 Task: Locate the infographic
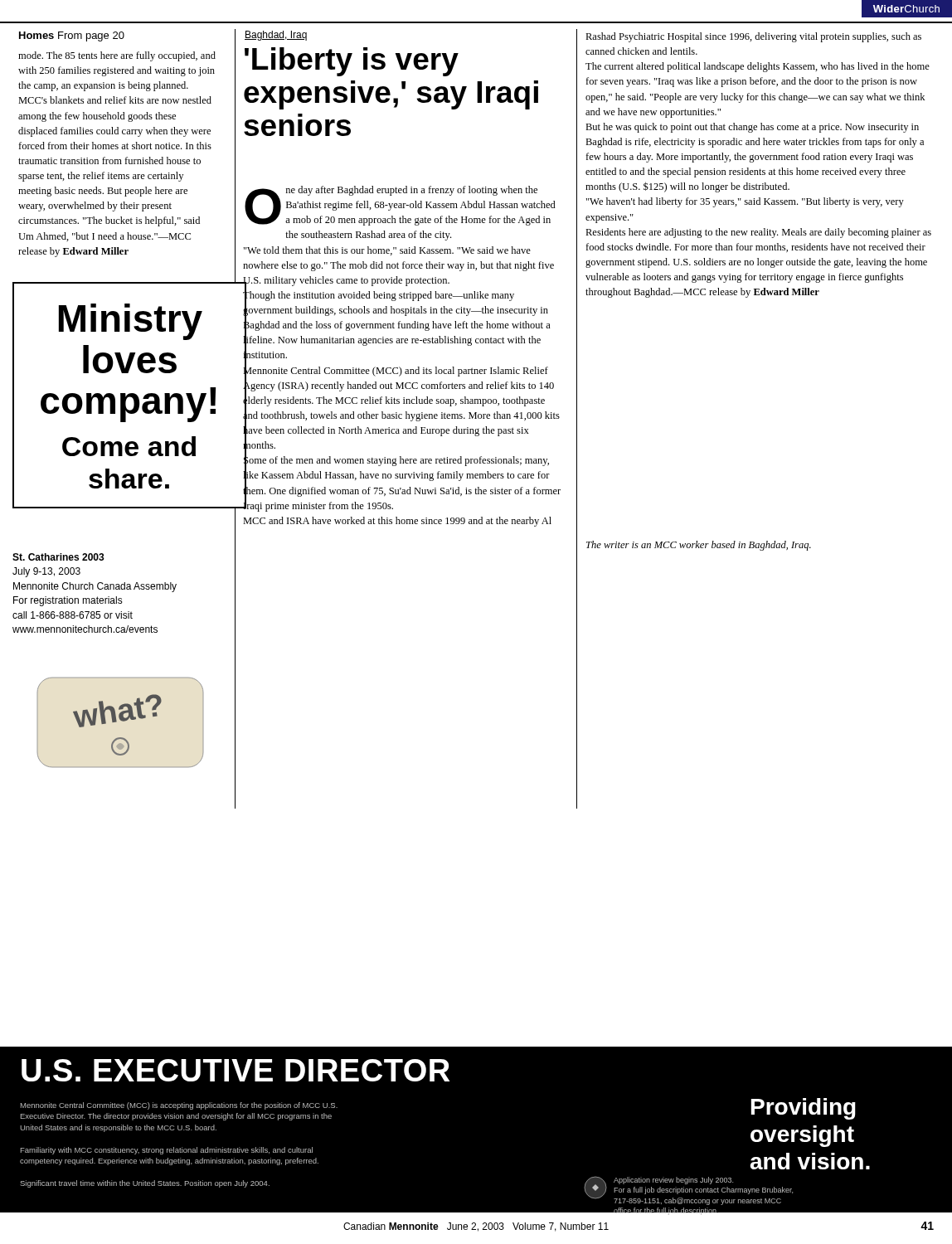coord(476,1130)
